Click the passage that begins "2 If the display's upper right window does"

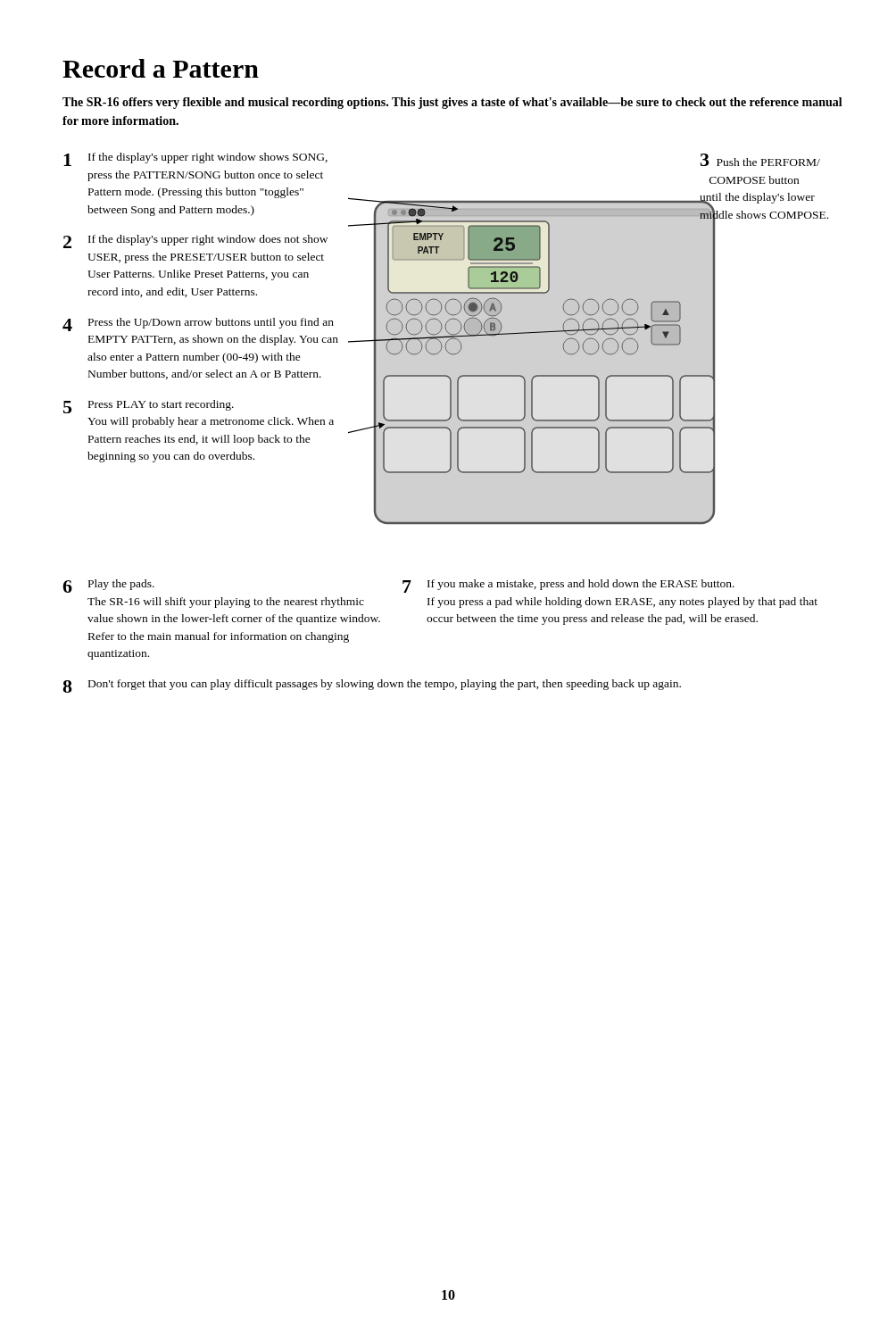coord(201,265)
